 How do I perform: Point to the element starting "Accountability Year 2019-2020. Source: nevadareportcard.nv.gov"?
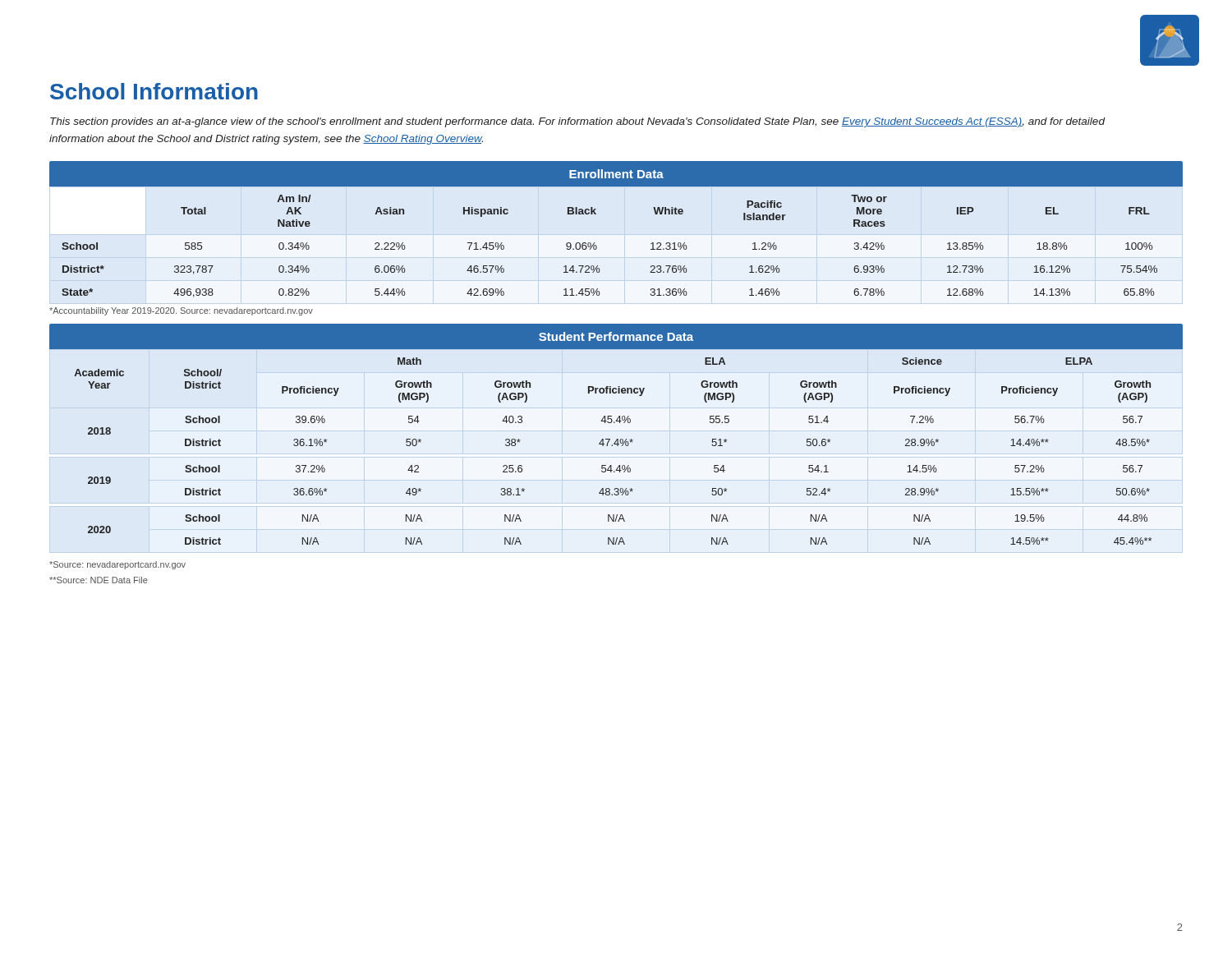click(181, 310)
